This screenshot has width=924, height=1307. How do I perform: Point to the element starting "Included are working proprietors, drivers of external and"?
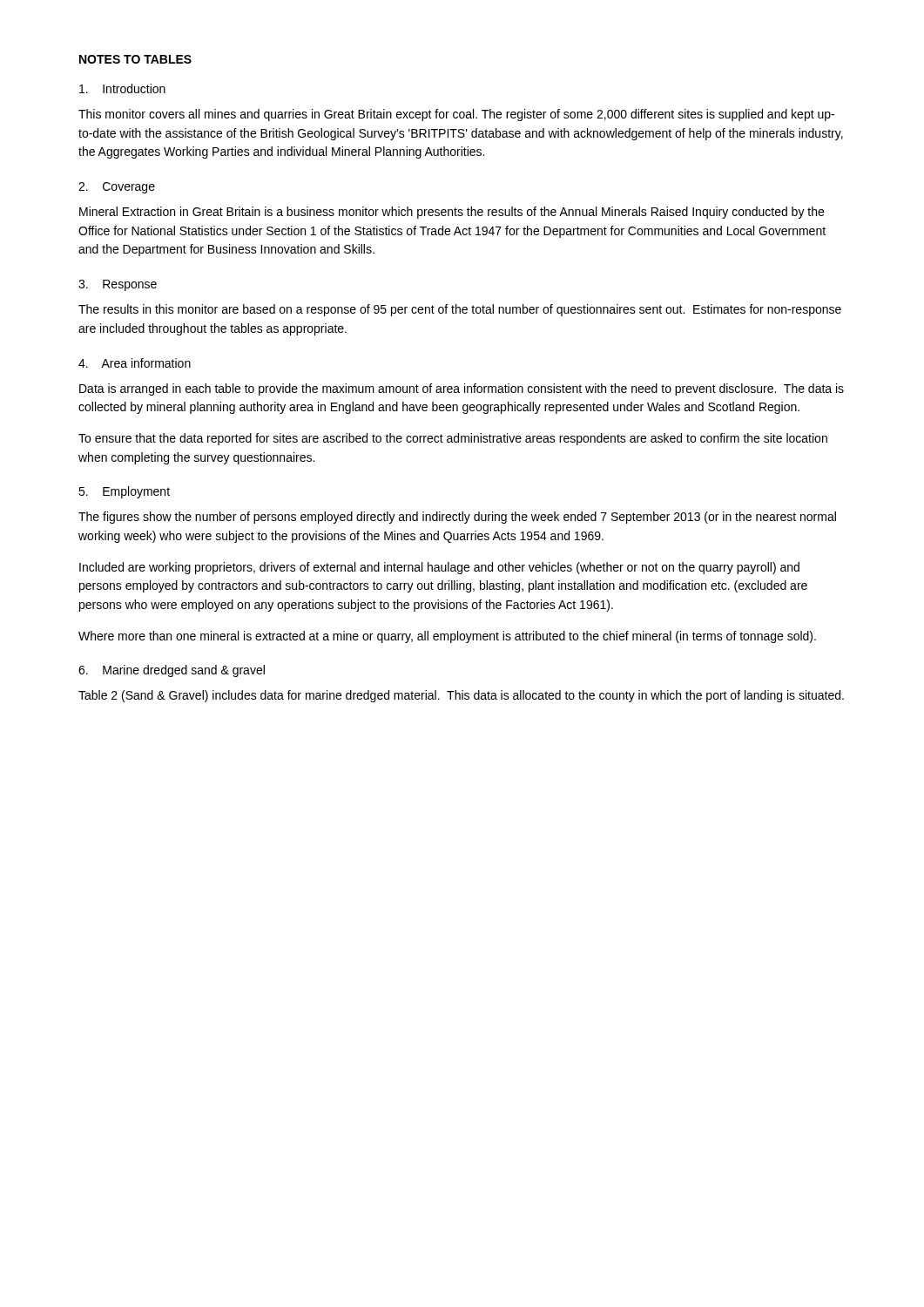pos(443,586)
